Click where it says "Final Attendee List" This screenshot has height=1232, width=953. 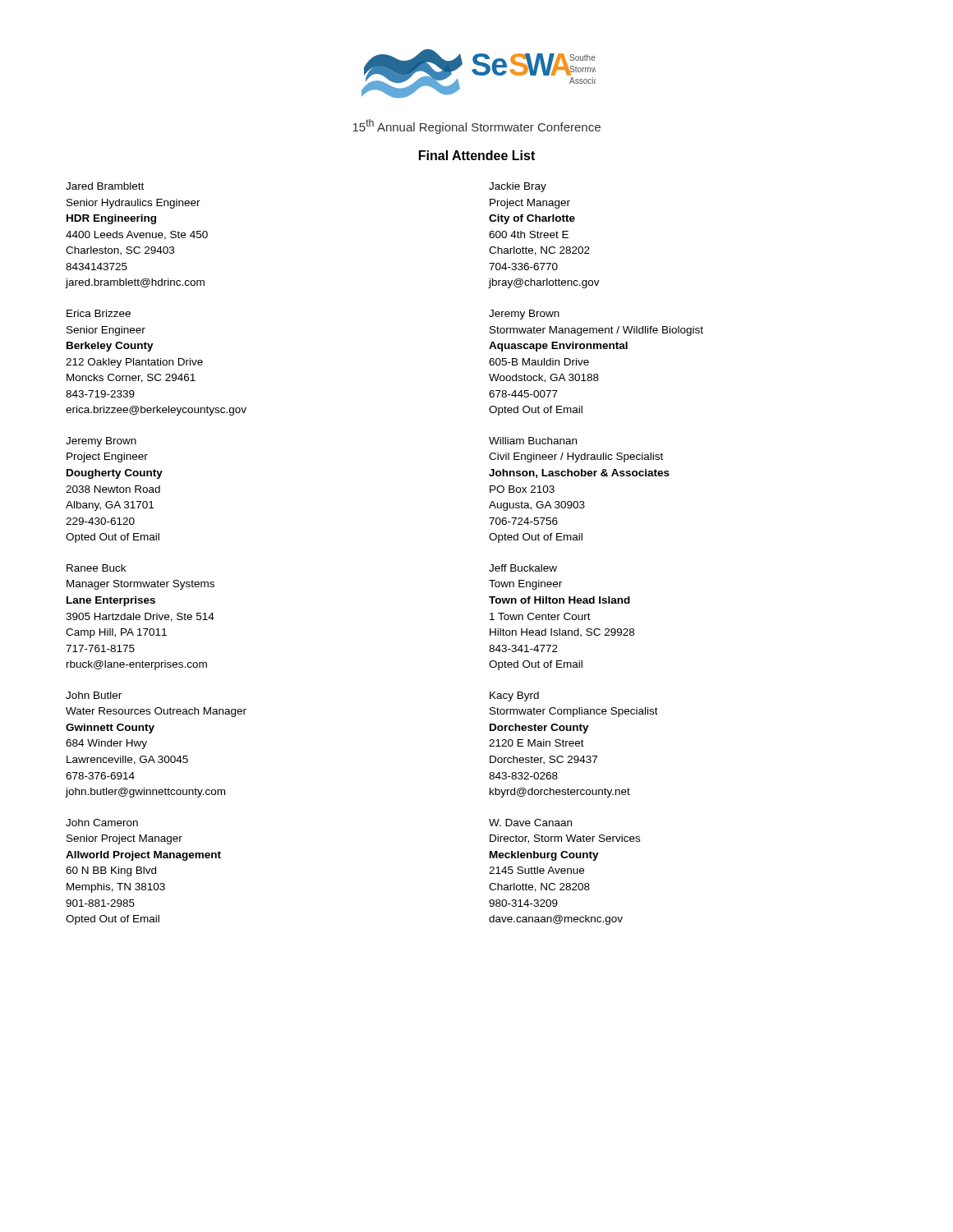pyautogui.click(x=476, y=156)
